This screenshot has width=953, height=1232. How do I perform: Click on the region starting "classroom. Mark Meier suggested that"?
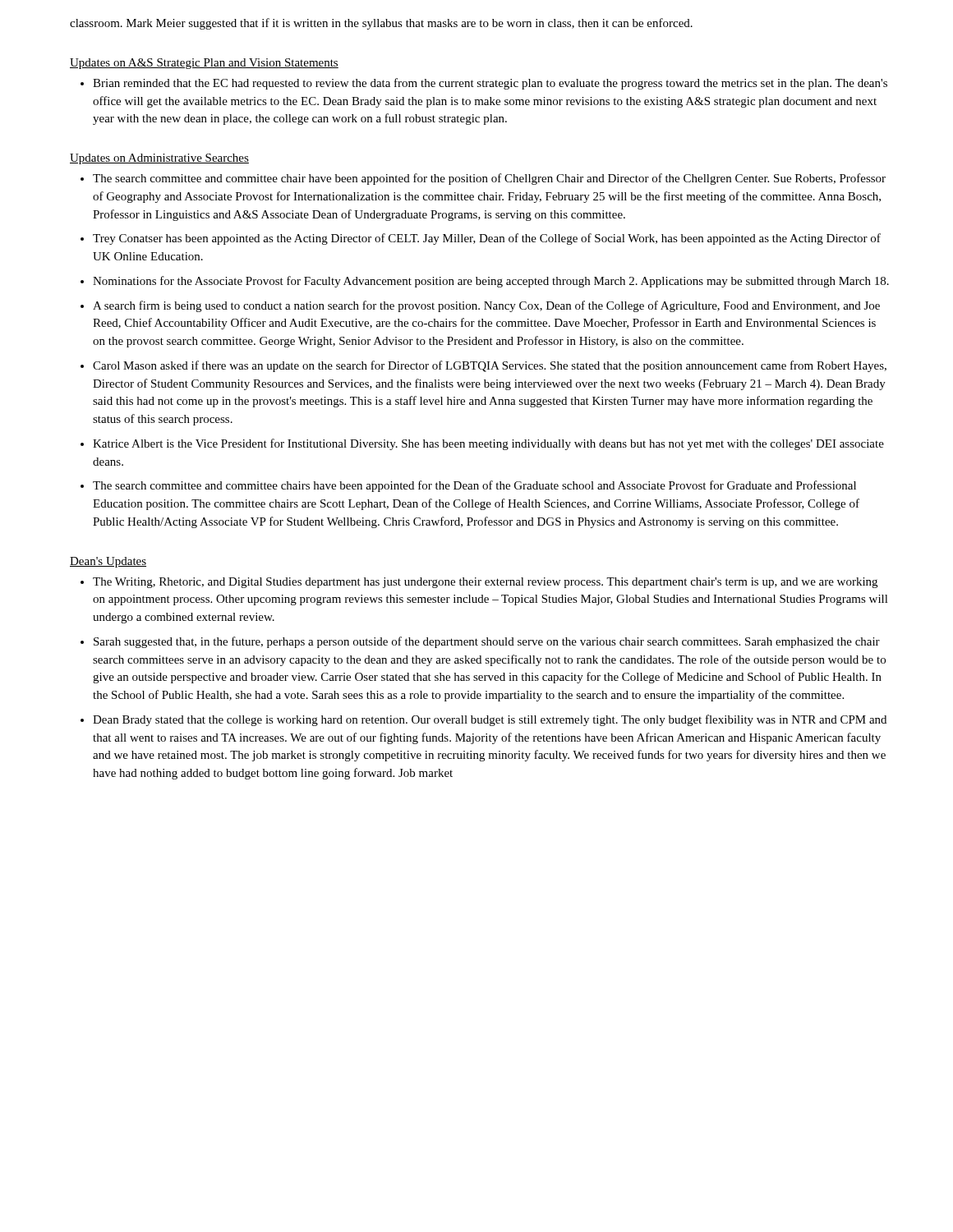point(381,23)
